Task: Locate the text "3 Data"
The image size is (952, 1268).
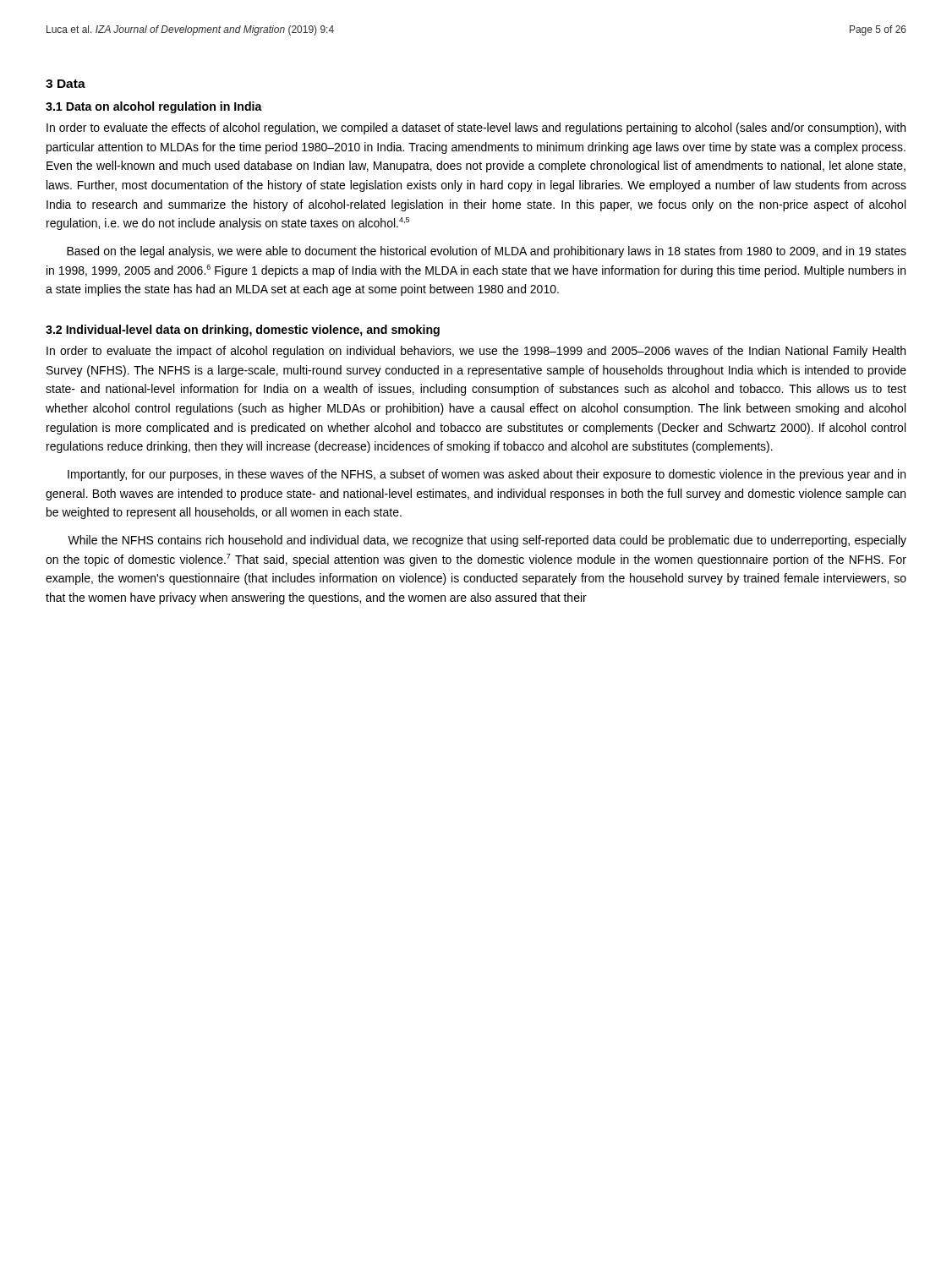Action: click(65, 83)
